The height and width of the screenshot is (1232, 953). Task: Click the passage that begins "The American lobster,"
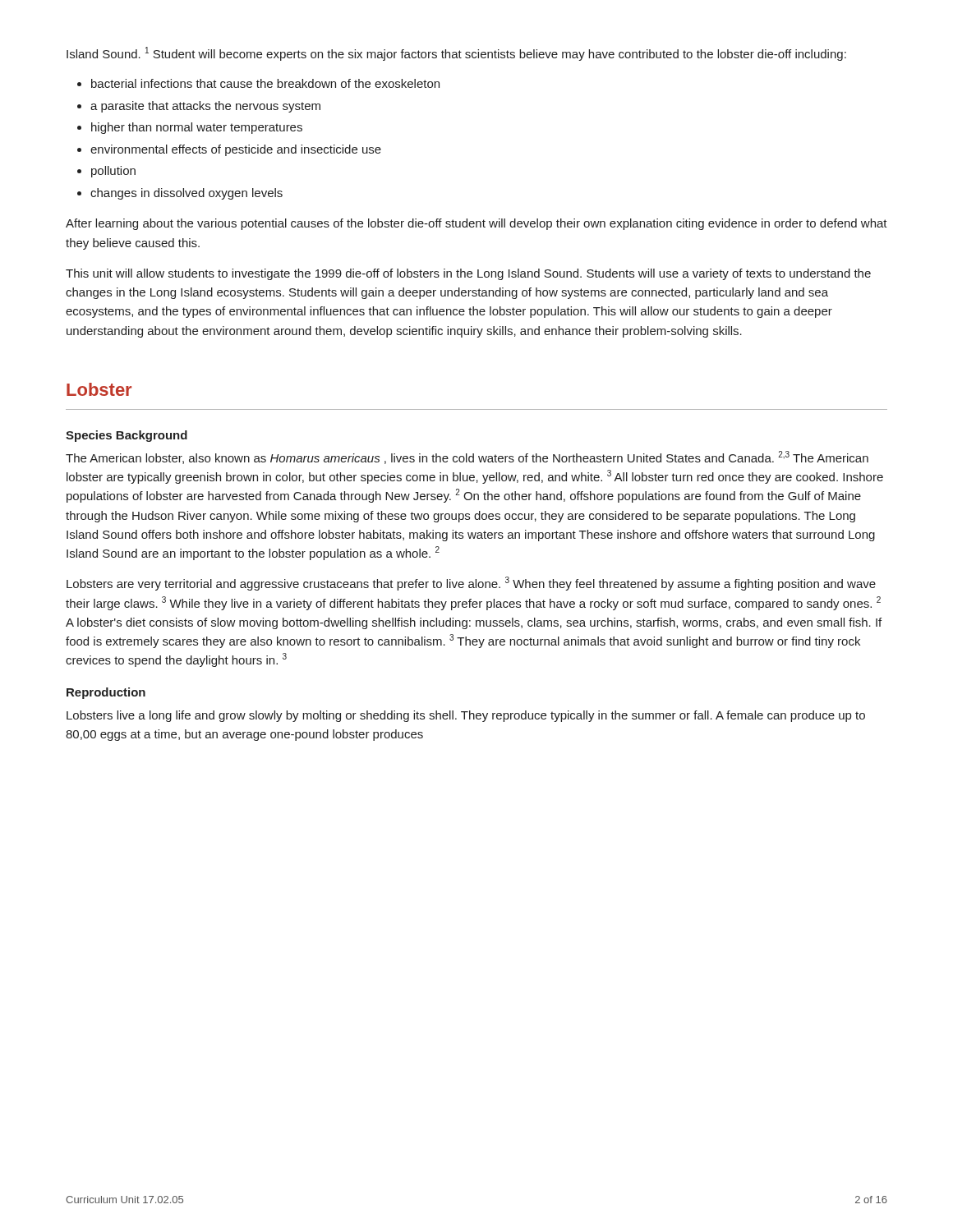pyautogui.click(x=475, y=505)
